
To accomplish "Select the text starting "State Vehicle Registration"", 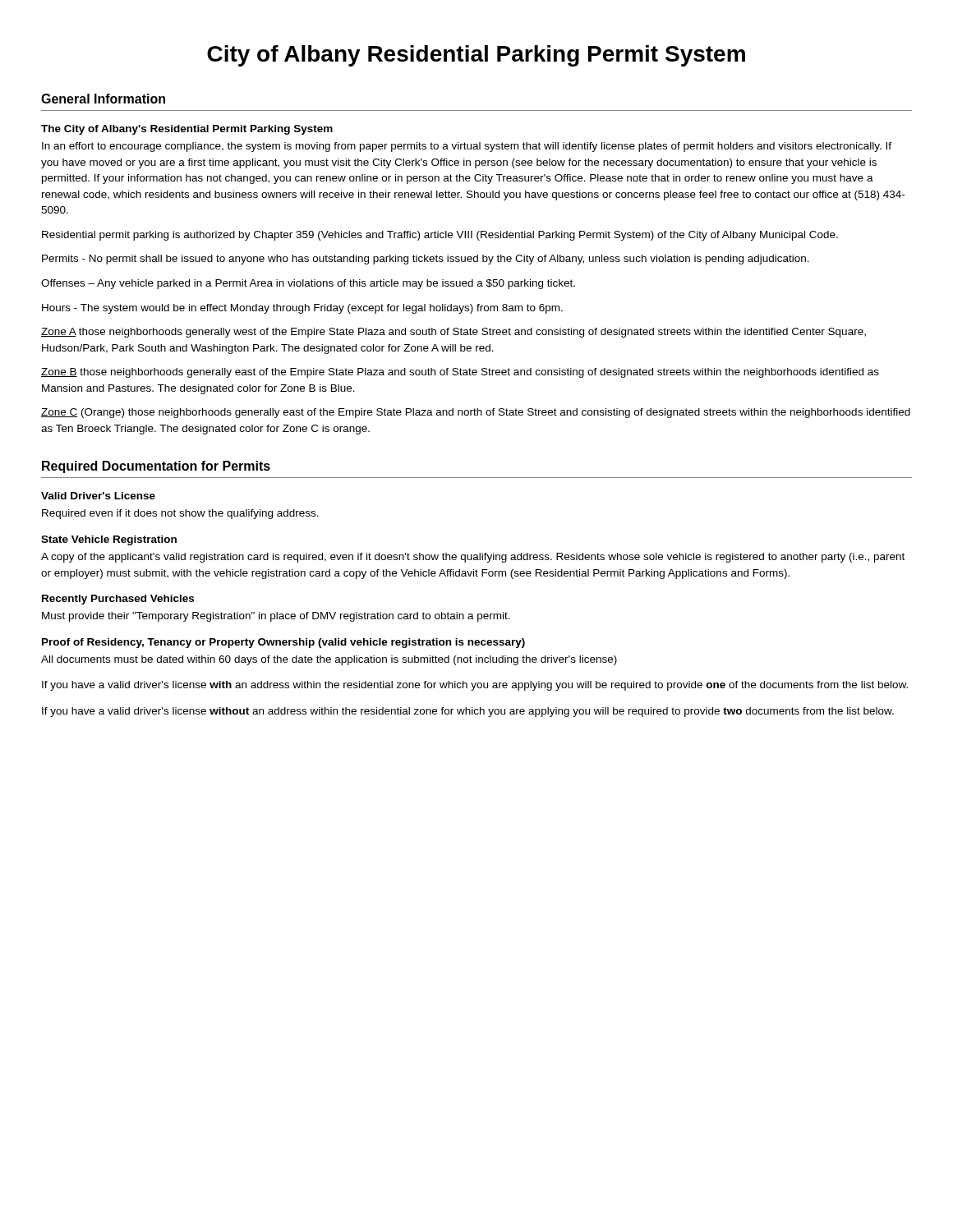I will click(109, 540).
